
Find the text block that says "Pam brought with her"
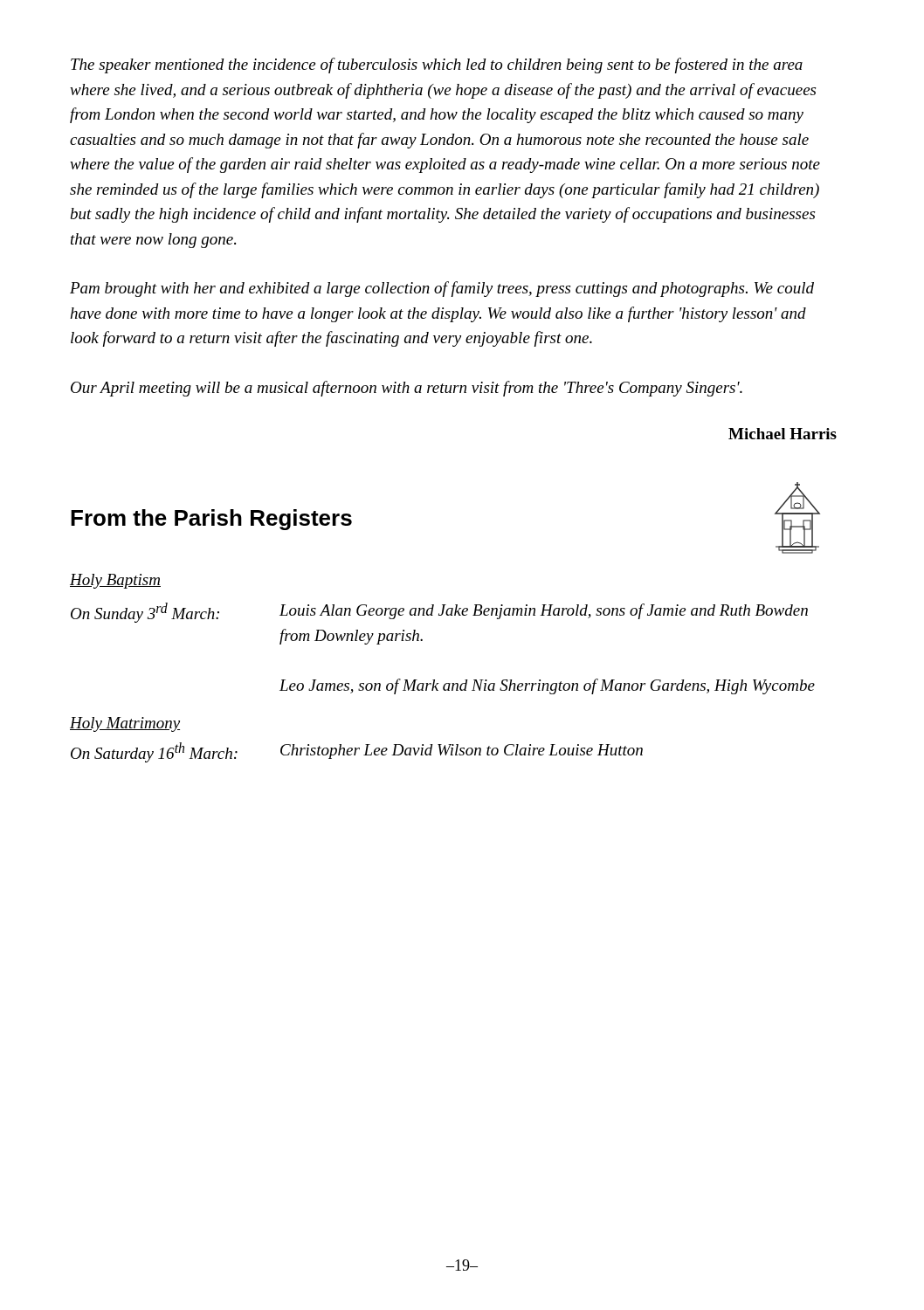(442, 313)
